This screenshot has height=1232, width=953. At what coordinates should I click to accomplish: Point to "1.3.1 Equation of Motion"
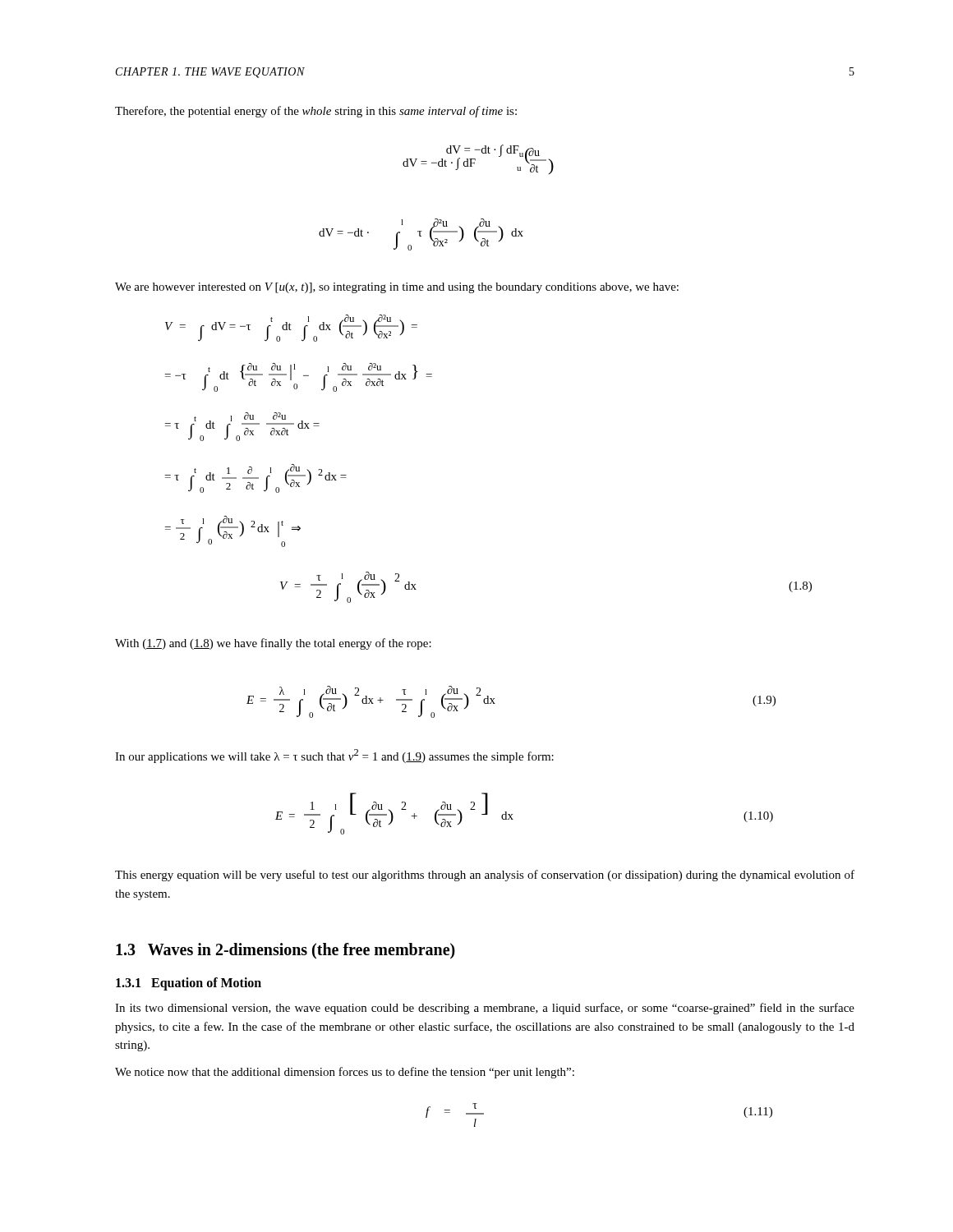pyautogui.click(x=188, y=983)
